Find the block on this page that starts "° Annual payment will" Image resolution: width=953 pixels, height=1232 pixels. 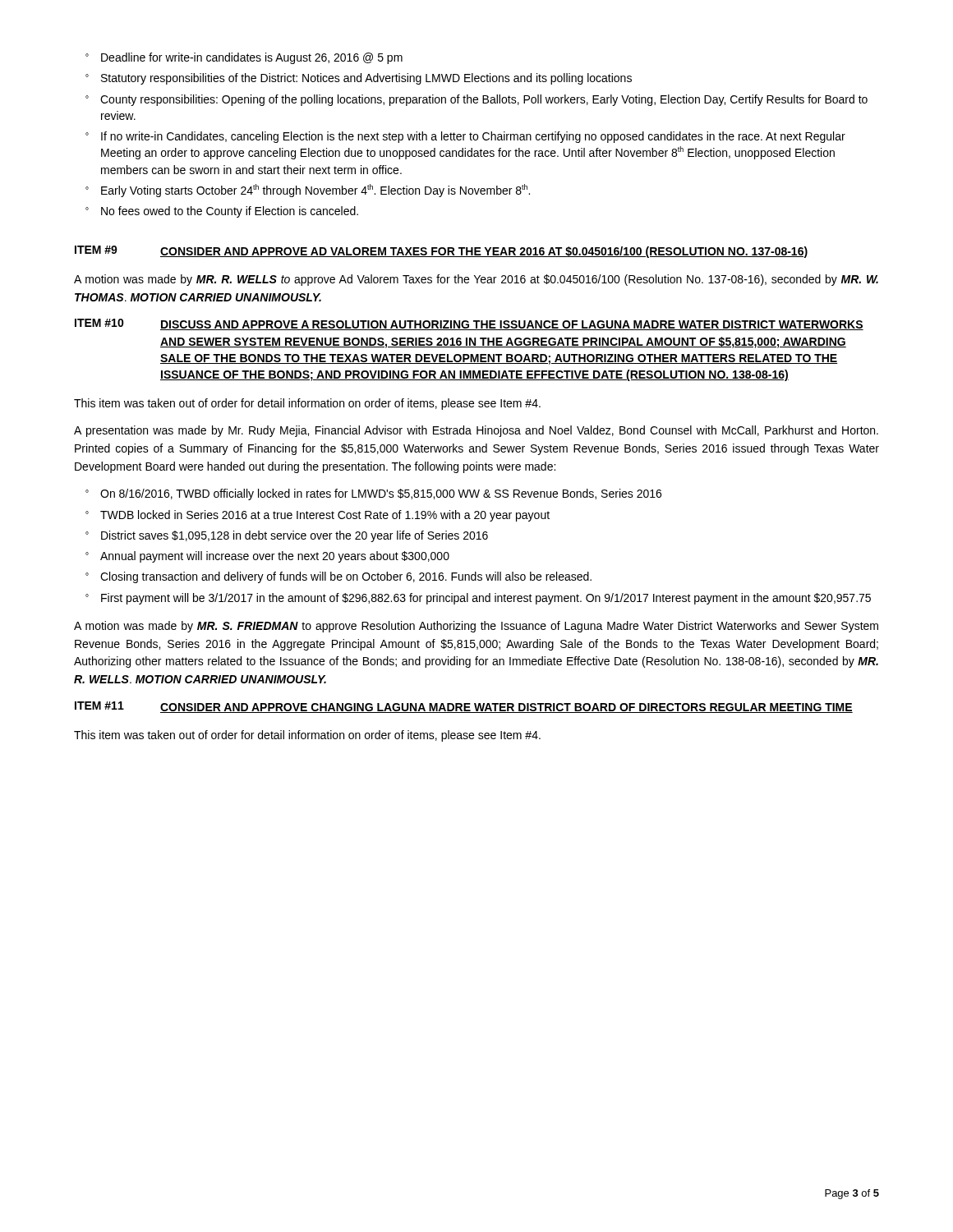[x=267, y=557]
